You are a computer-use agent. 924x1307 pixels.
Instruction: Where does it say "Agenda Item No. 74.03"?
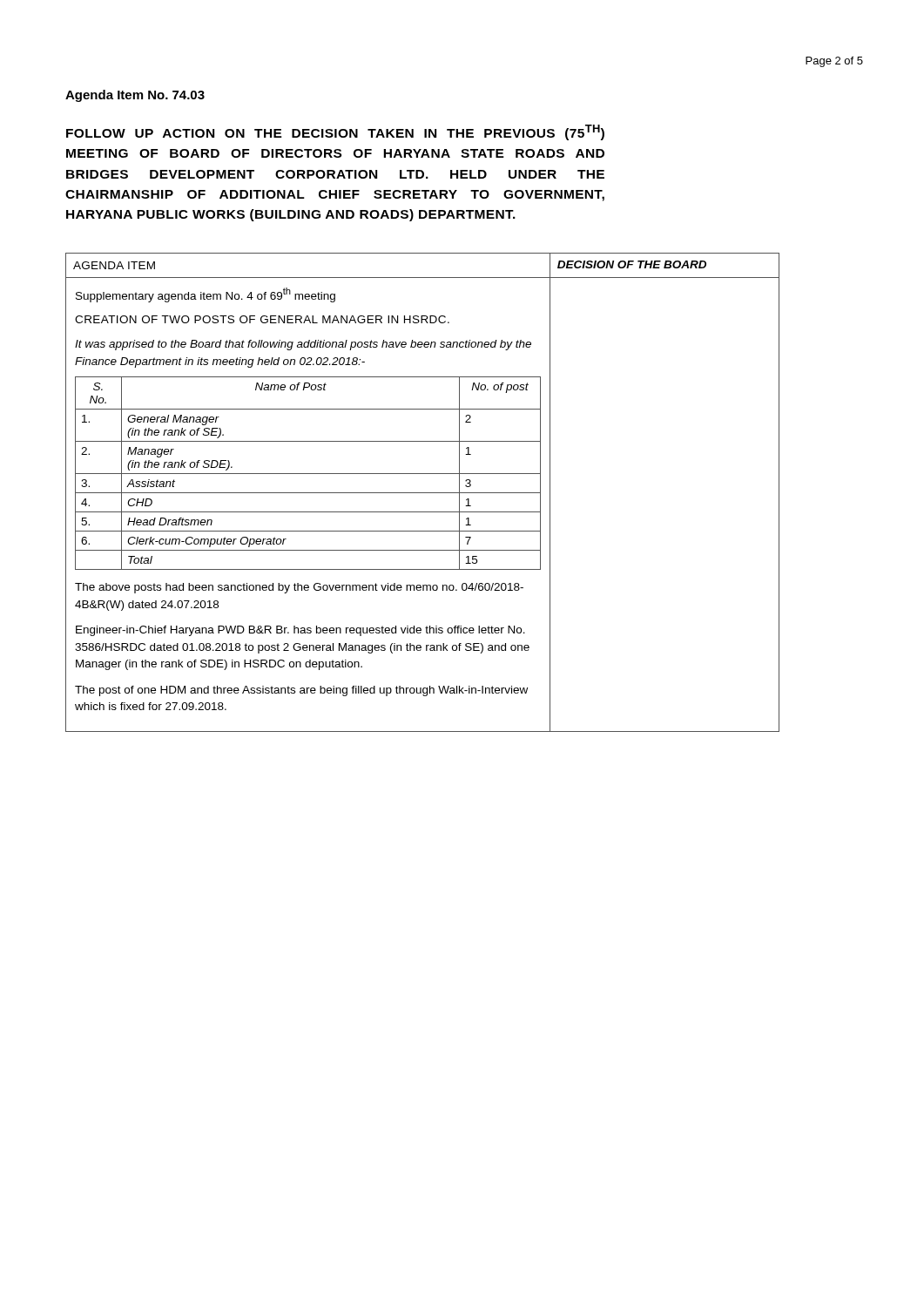point(135,95)
